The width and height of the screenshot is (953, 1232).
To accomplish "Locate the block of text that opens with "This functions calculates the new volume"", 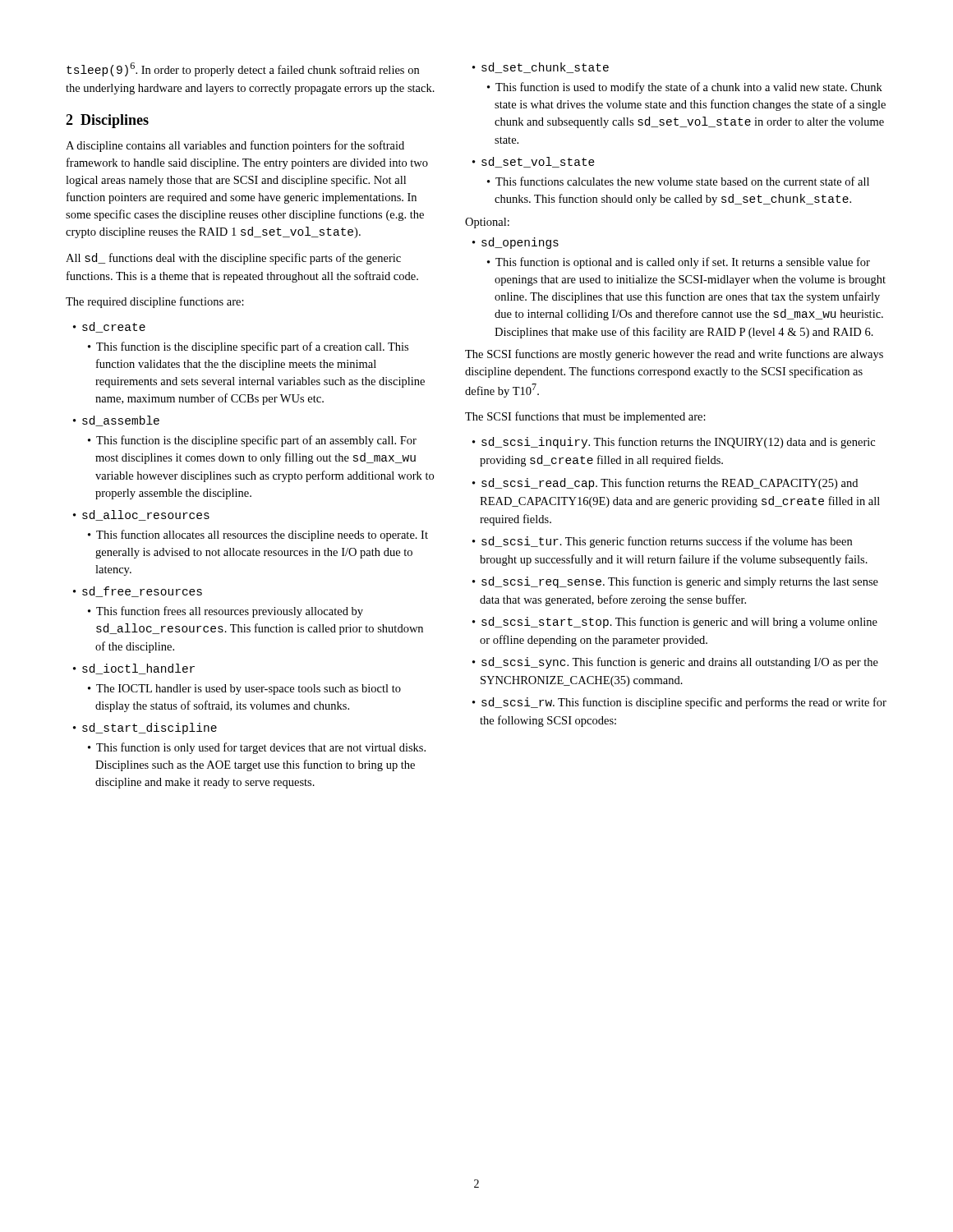I will [691, 191].
